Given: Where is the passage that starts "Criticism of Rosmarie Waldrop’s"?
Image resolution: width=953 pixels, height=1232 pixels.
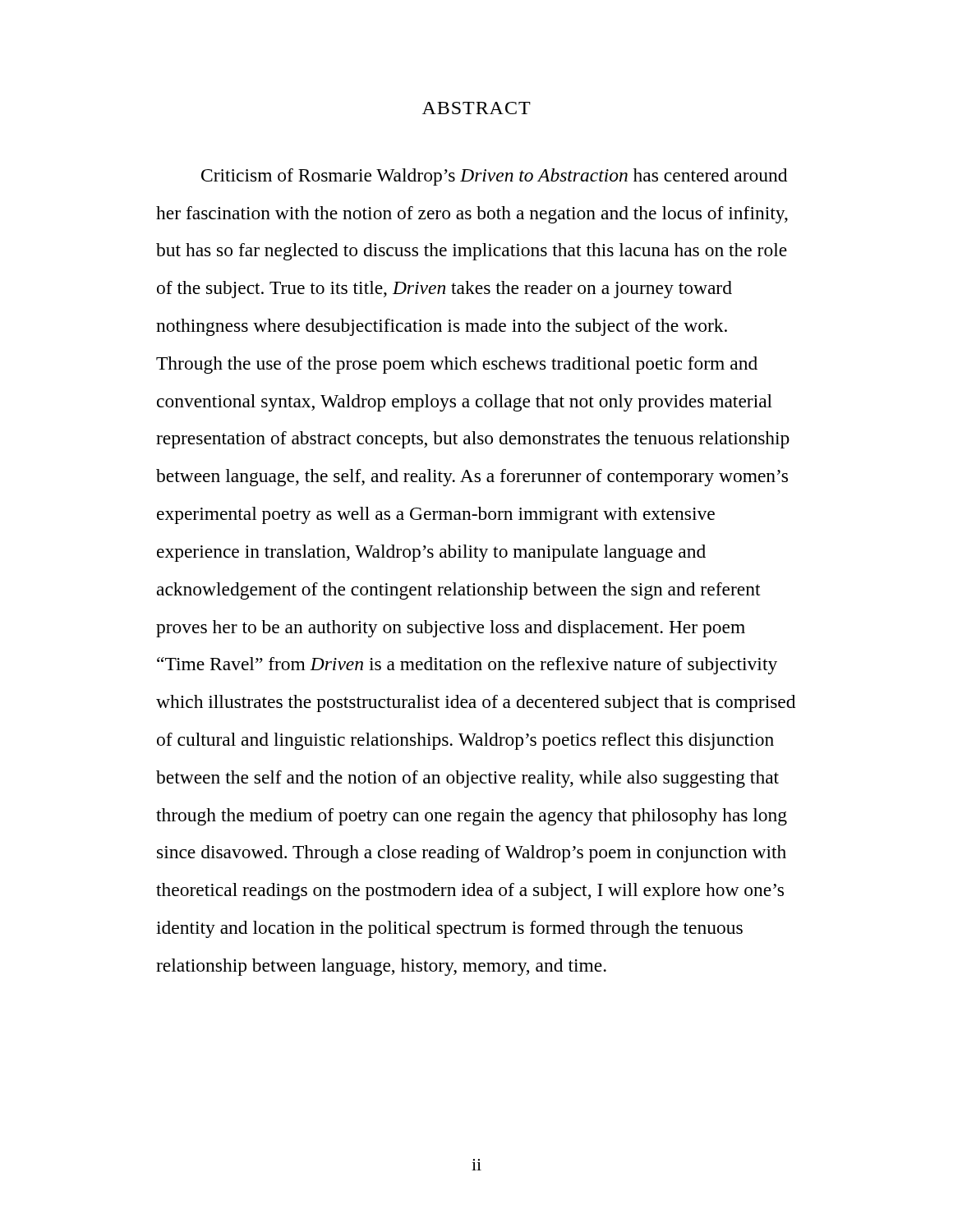Looking at the screenshot, I should coord(476,571).
